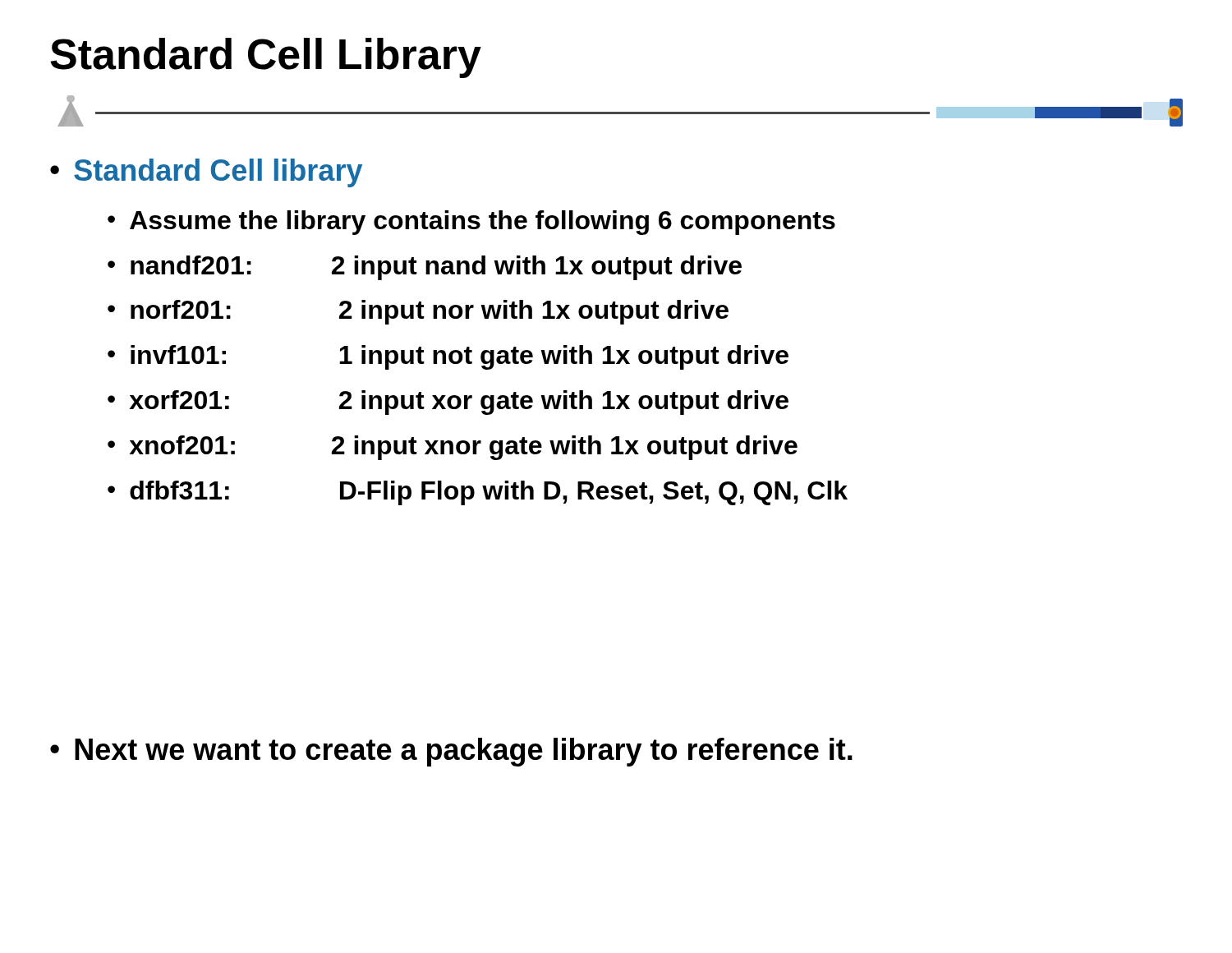Viewport: 1232px width, 953px height.
Task: Locate the block of text that opens with "• xorf201: 2 input xor gate with"
Action: click(x=448, y=400)
